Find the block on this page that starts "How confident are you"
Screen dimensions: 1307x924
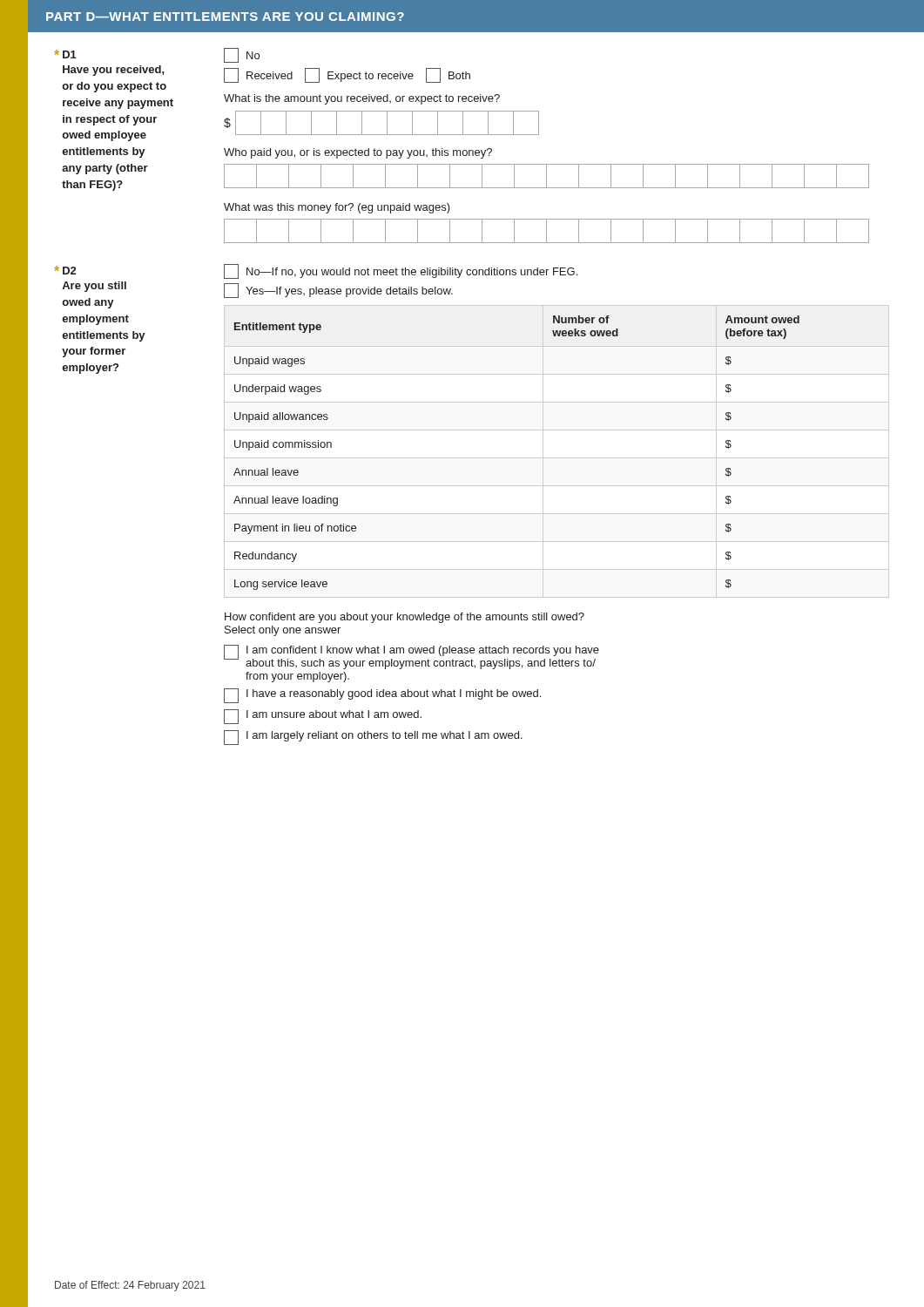[404, 623]
